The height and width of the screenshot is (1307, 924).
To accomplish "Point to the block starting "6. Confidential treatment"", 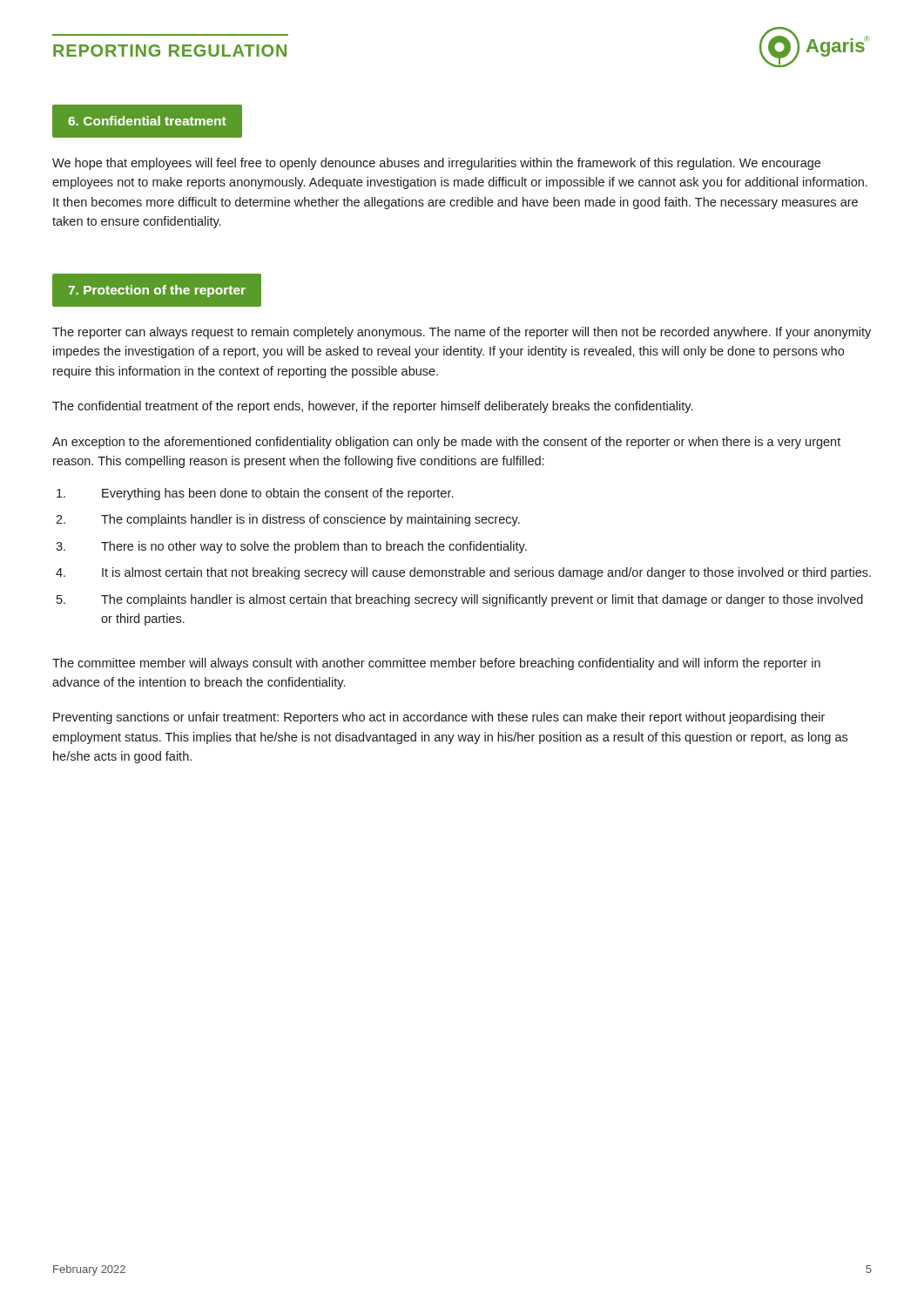I will coord(147,121).
